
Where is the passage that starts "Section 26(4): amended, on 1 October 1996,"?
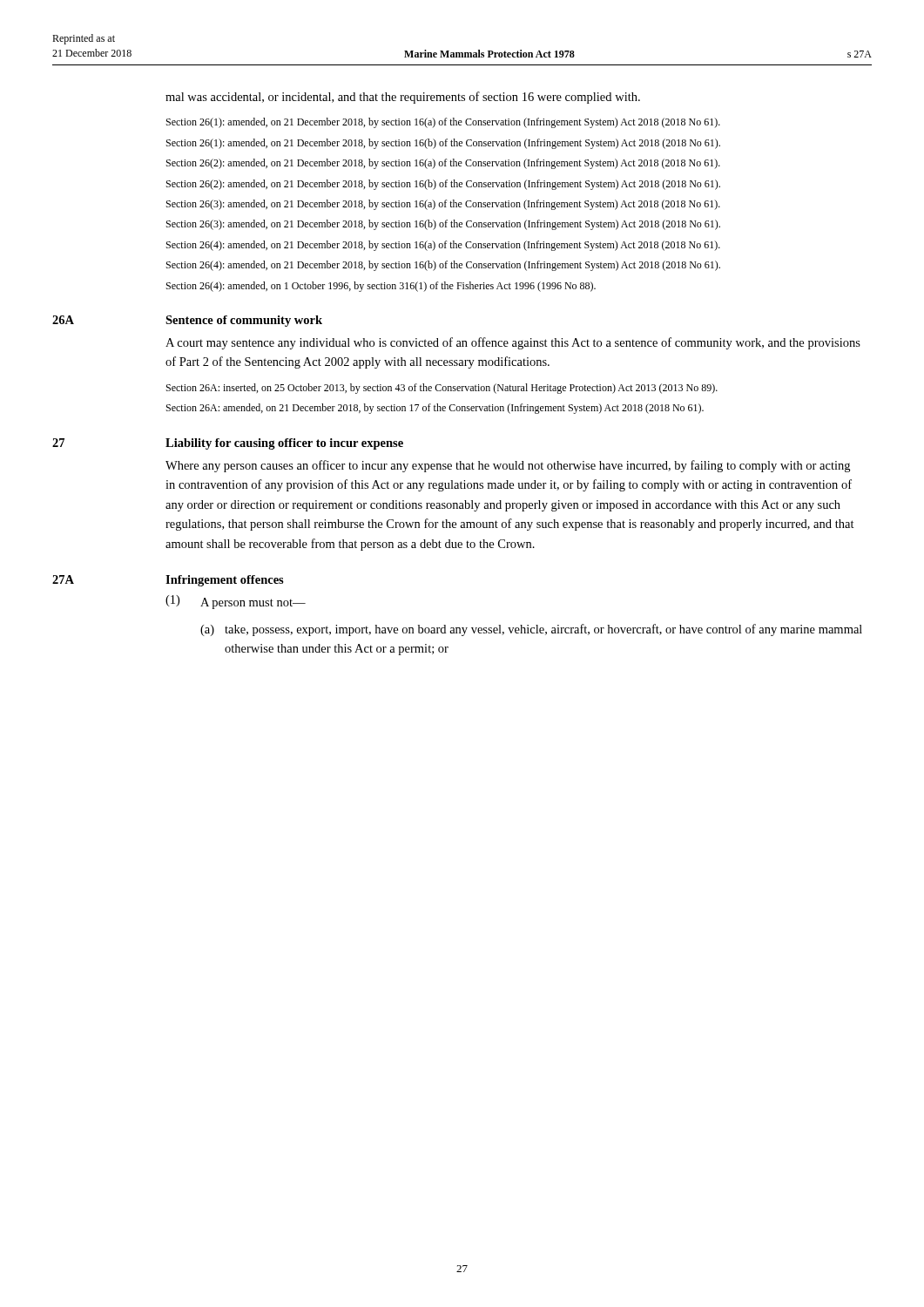pyautogui.click(x=381, y=285)
